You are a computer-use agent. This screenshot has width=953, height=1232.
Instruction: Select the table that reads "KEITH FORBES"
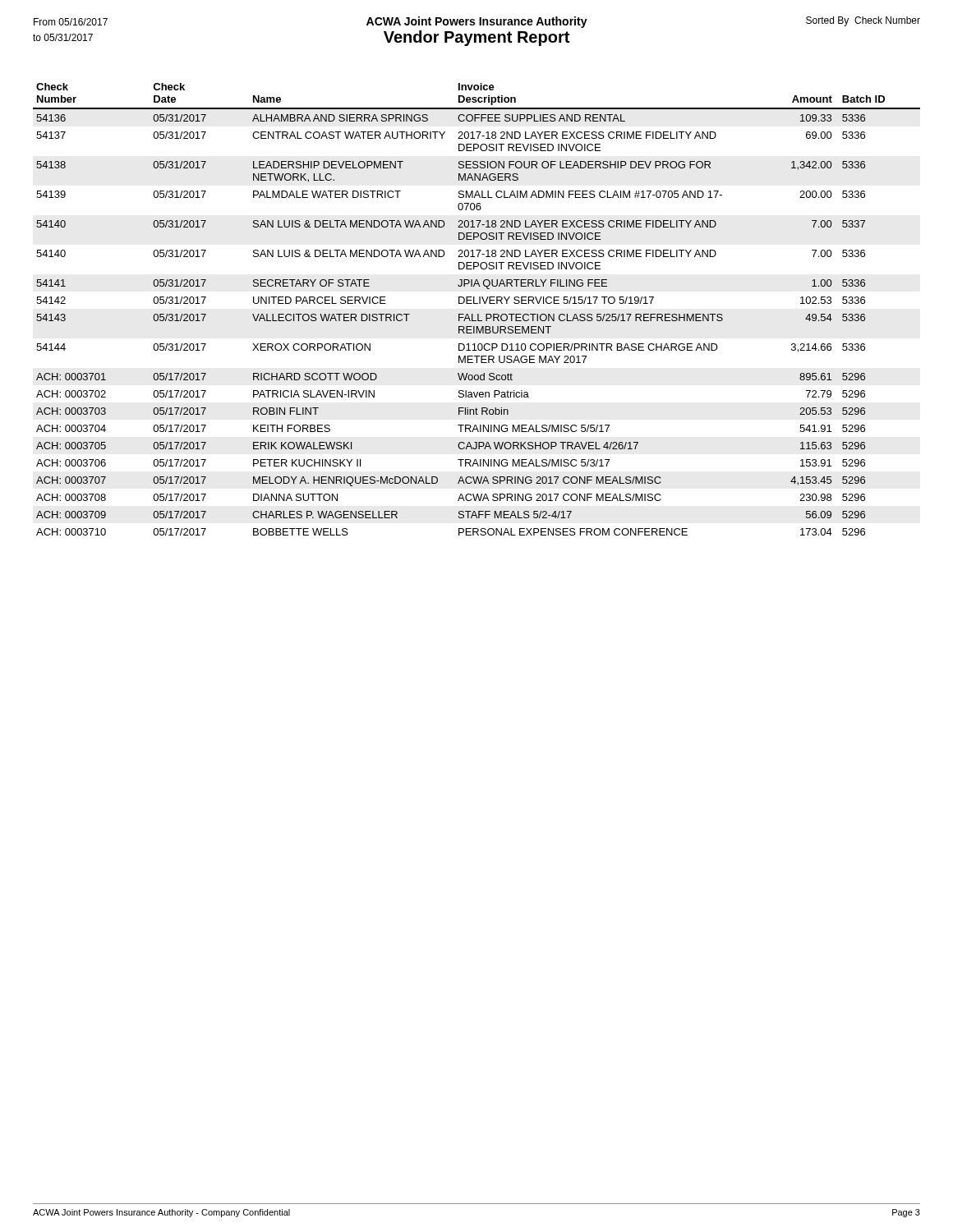pyautogui.click(x=476, y=309)
